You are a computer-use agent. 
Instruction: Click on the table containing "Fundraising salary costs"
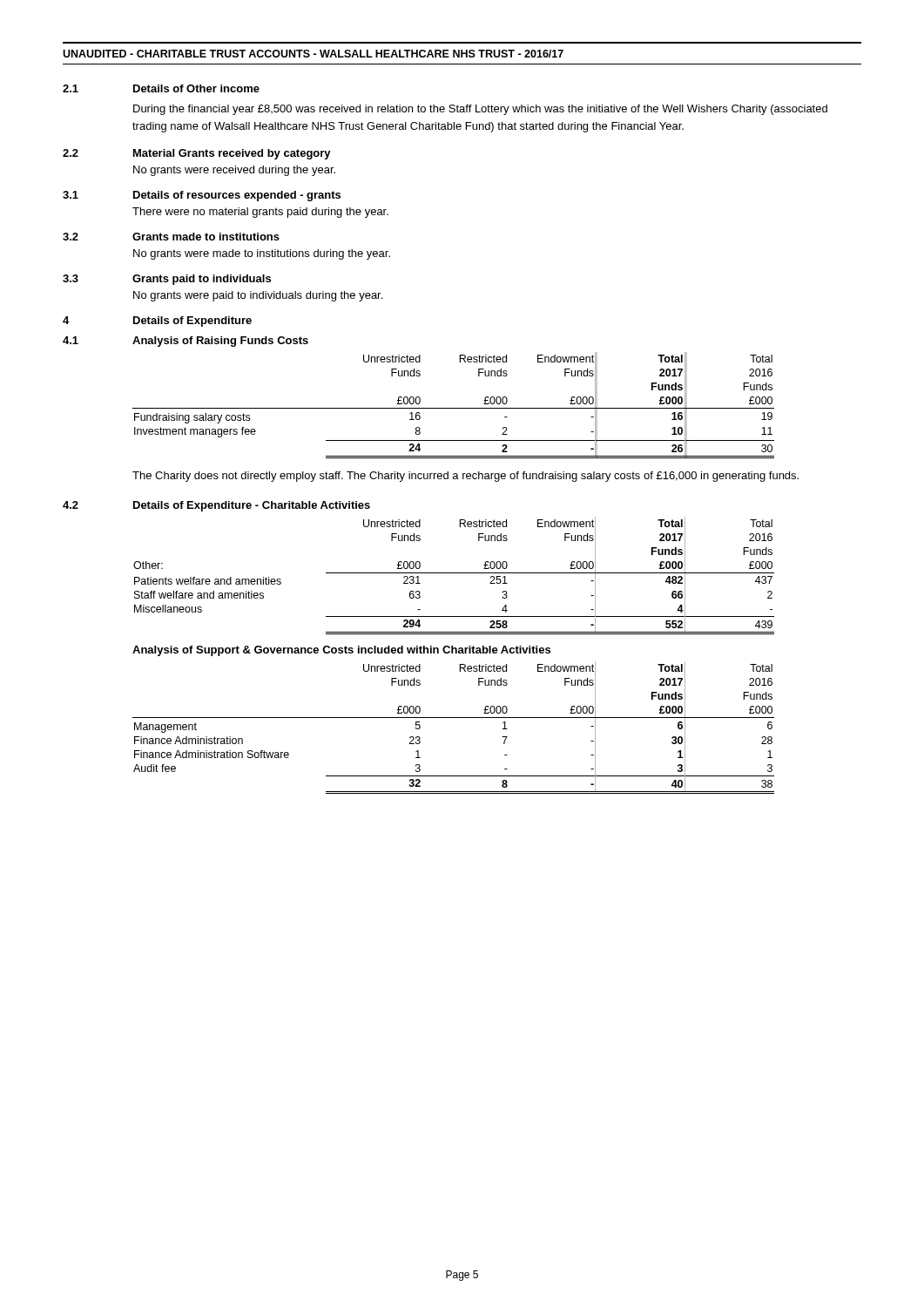pyautogui.click(x=497, y=405)
